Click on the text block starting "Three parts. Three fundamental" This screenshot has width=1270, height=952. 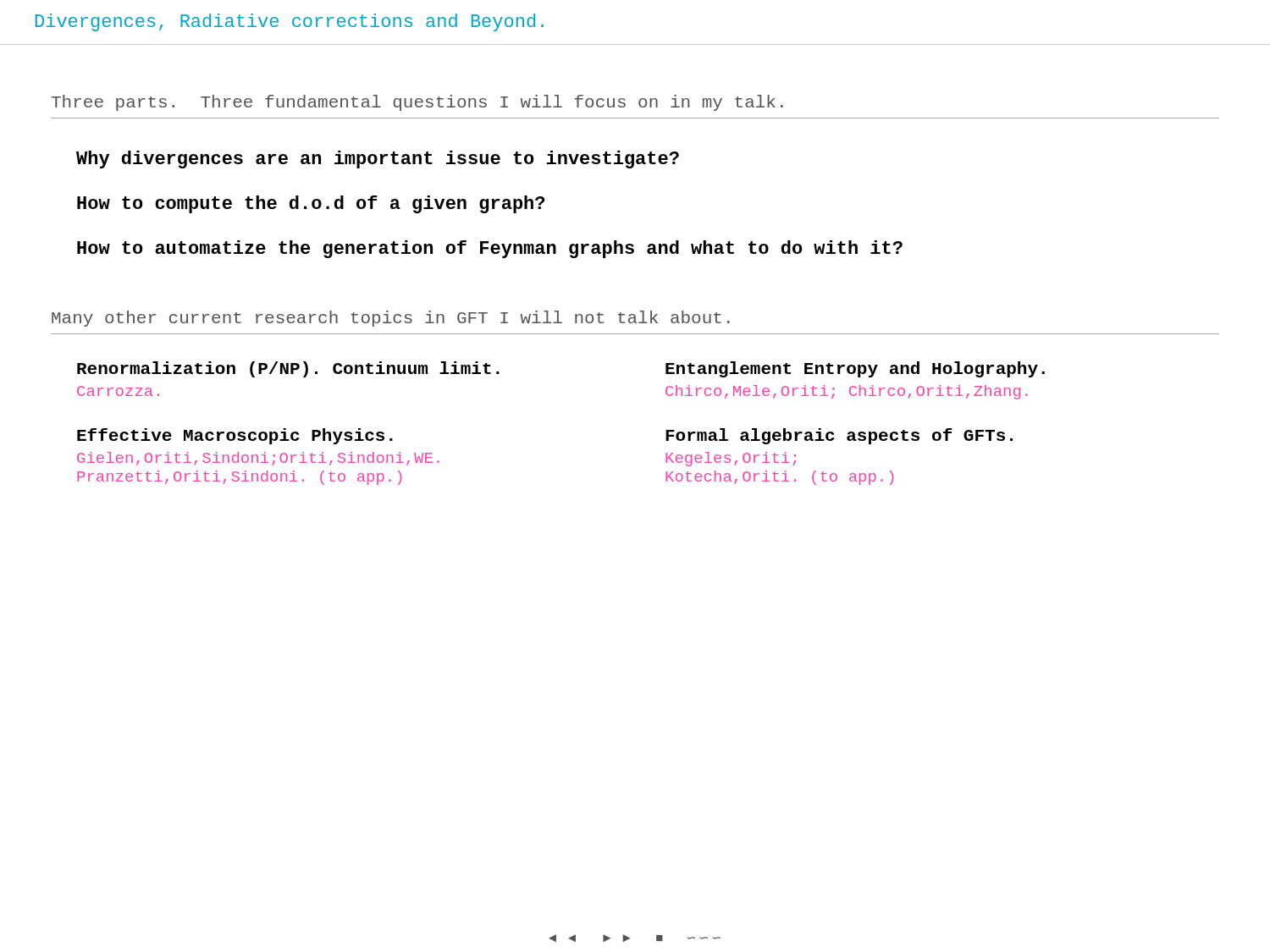coord(419,103)
